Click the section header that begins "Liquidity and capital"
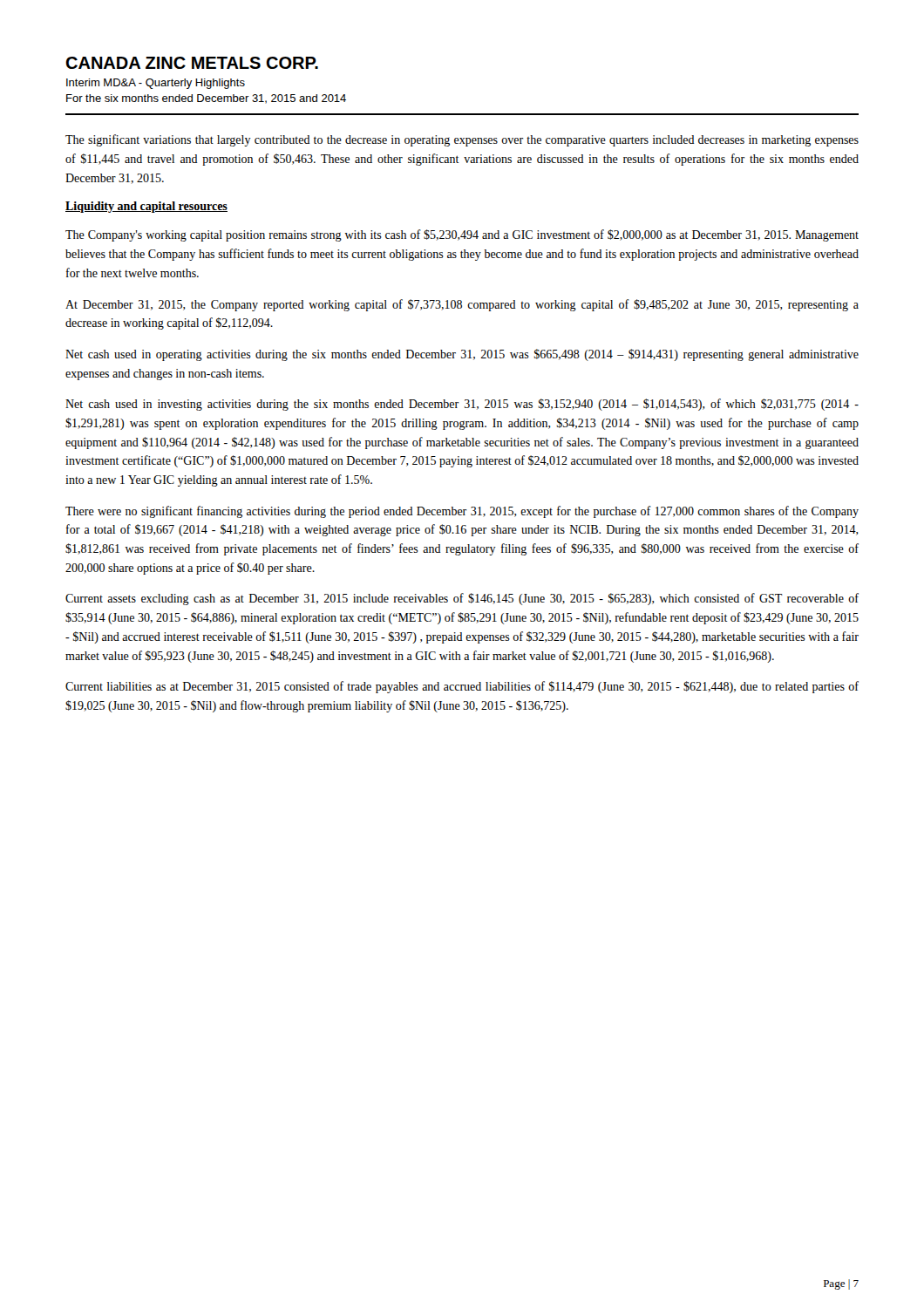 (146, 207)
